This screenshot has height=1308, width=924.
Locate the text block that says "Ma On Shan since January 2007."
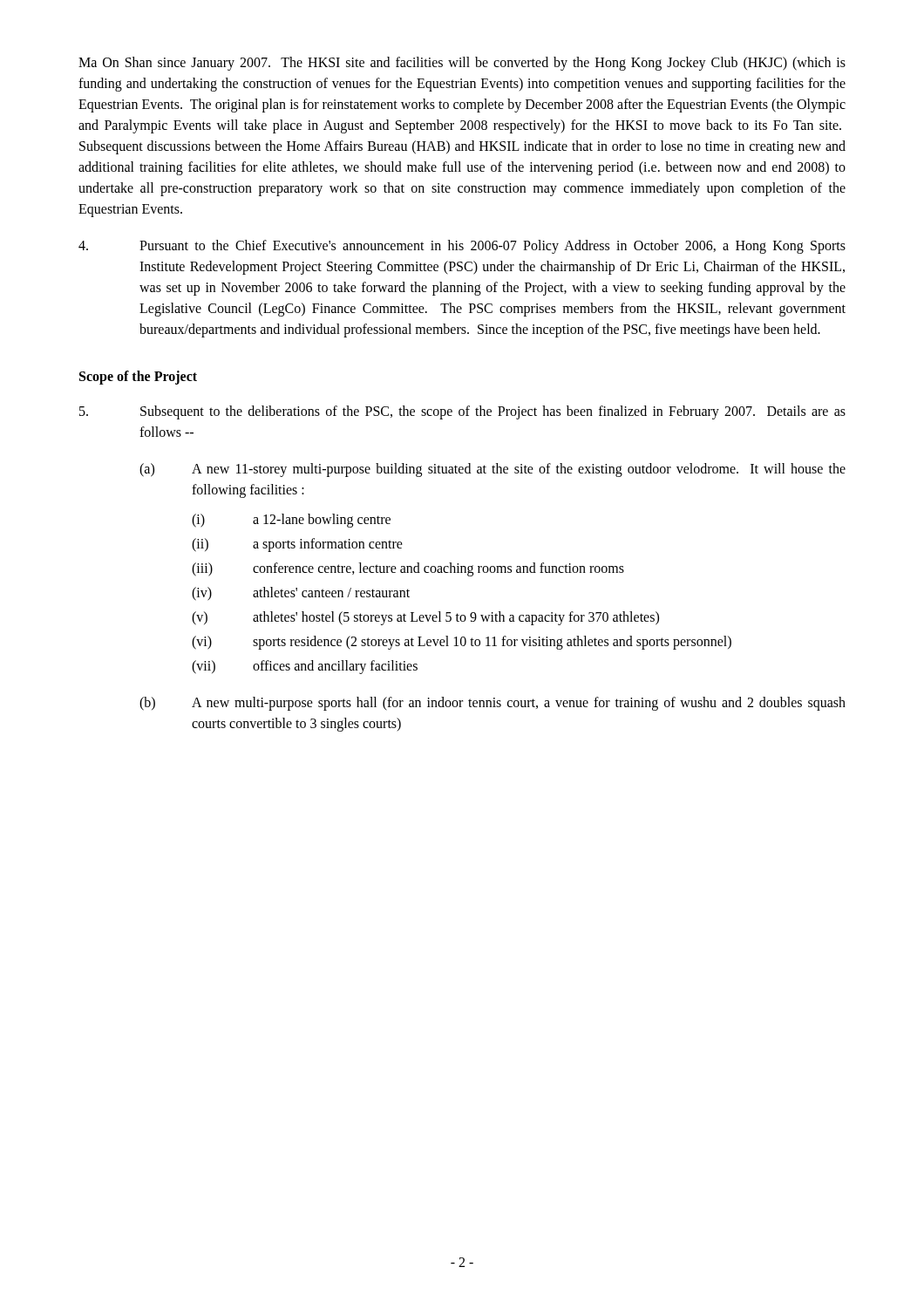pyautogui.click(x=462, y=136)
